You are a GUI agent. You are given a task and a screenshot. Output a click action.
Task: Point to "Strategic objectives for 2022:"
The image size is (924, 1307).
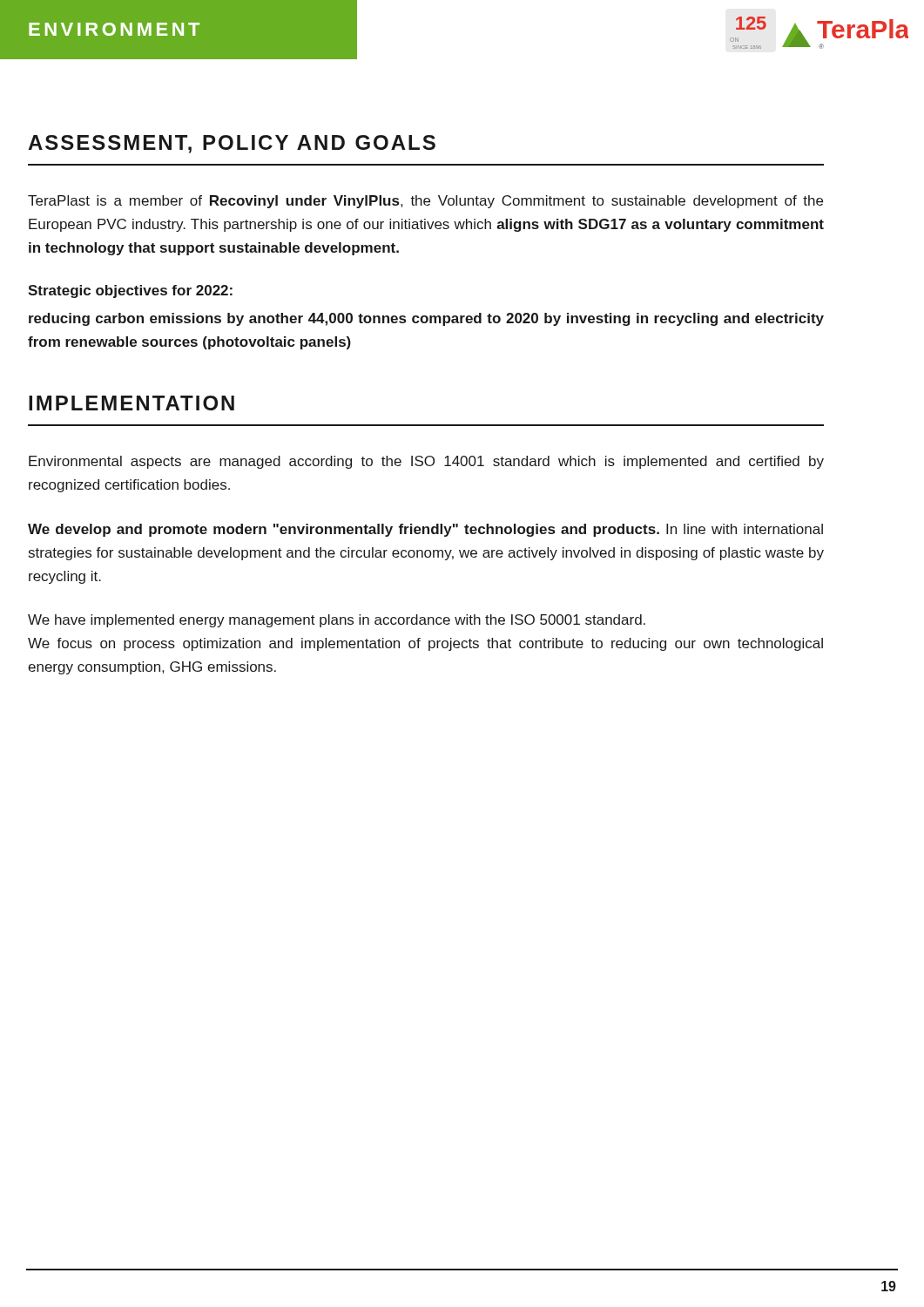tap(131, 290)
